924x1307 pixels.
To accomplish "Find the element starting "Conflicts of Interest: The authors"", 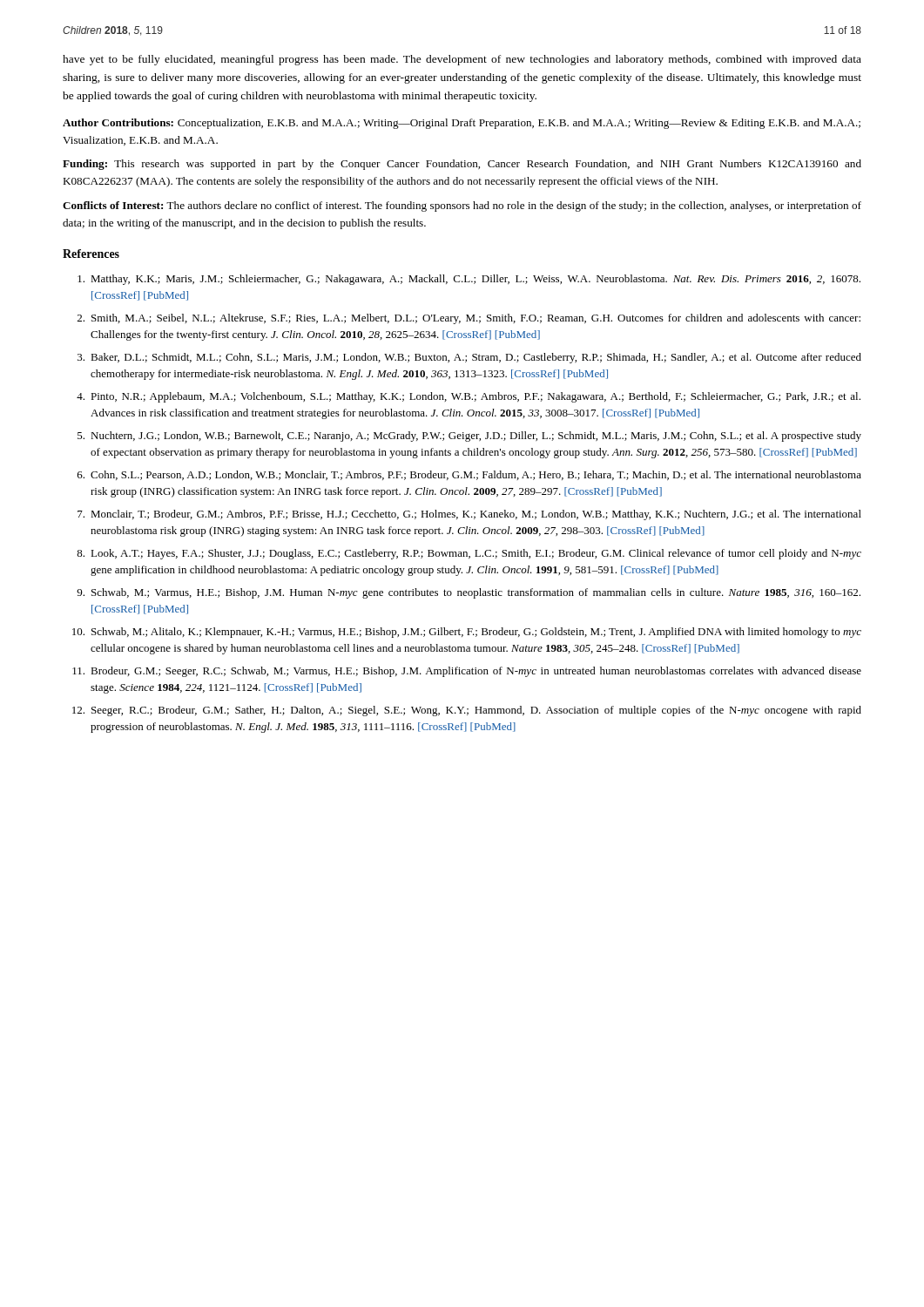I will tap(462, 214).
